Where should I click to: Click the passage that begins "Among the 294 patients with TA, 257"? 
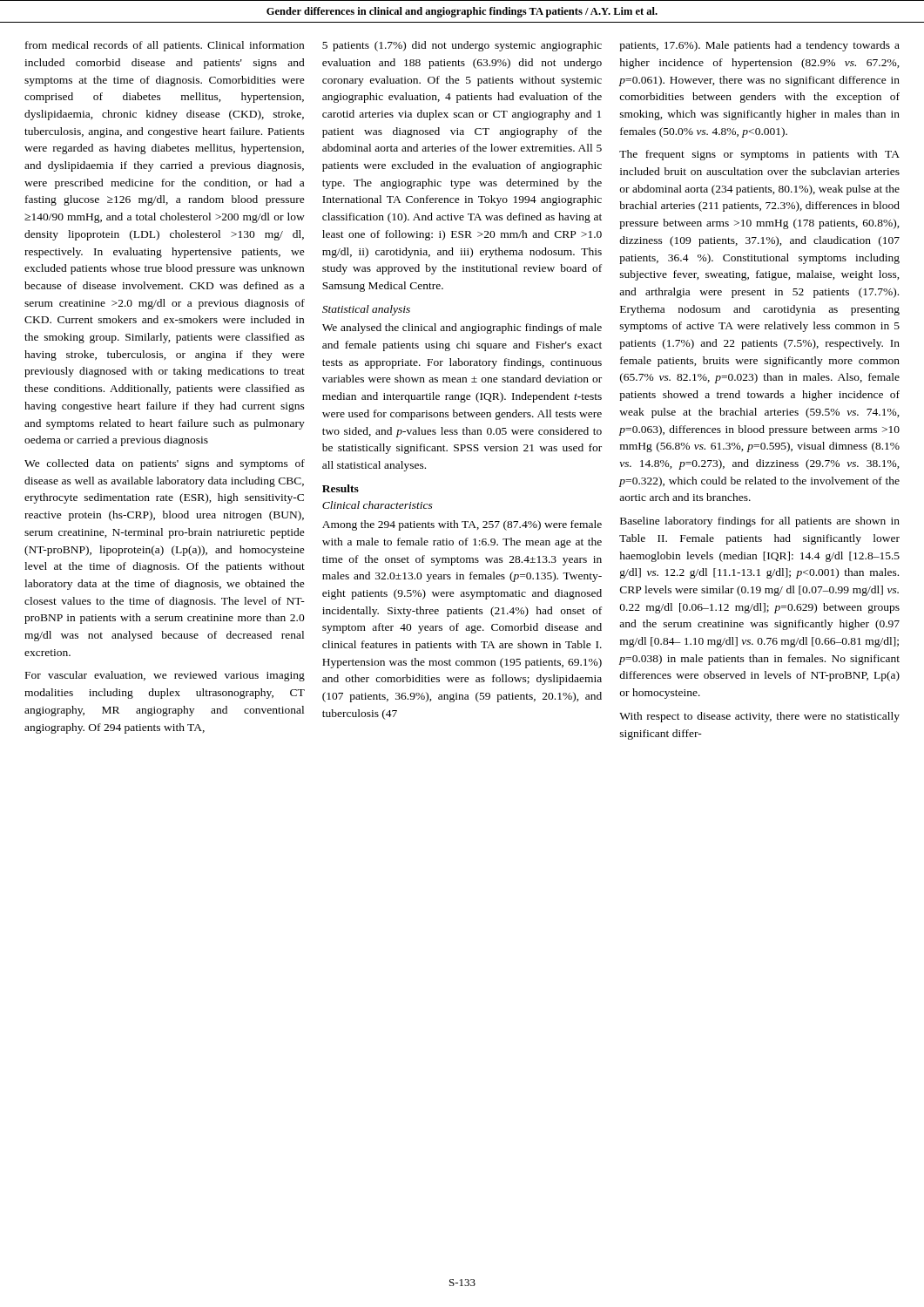pos(462,619)
